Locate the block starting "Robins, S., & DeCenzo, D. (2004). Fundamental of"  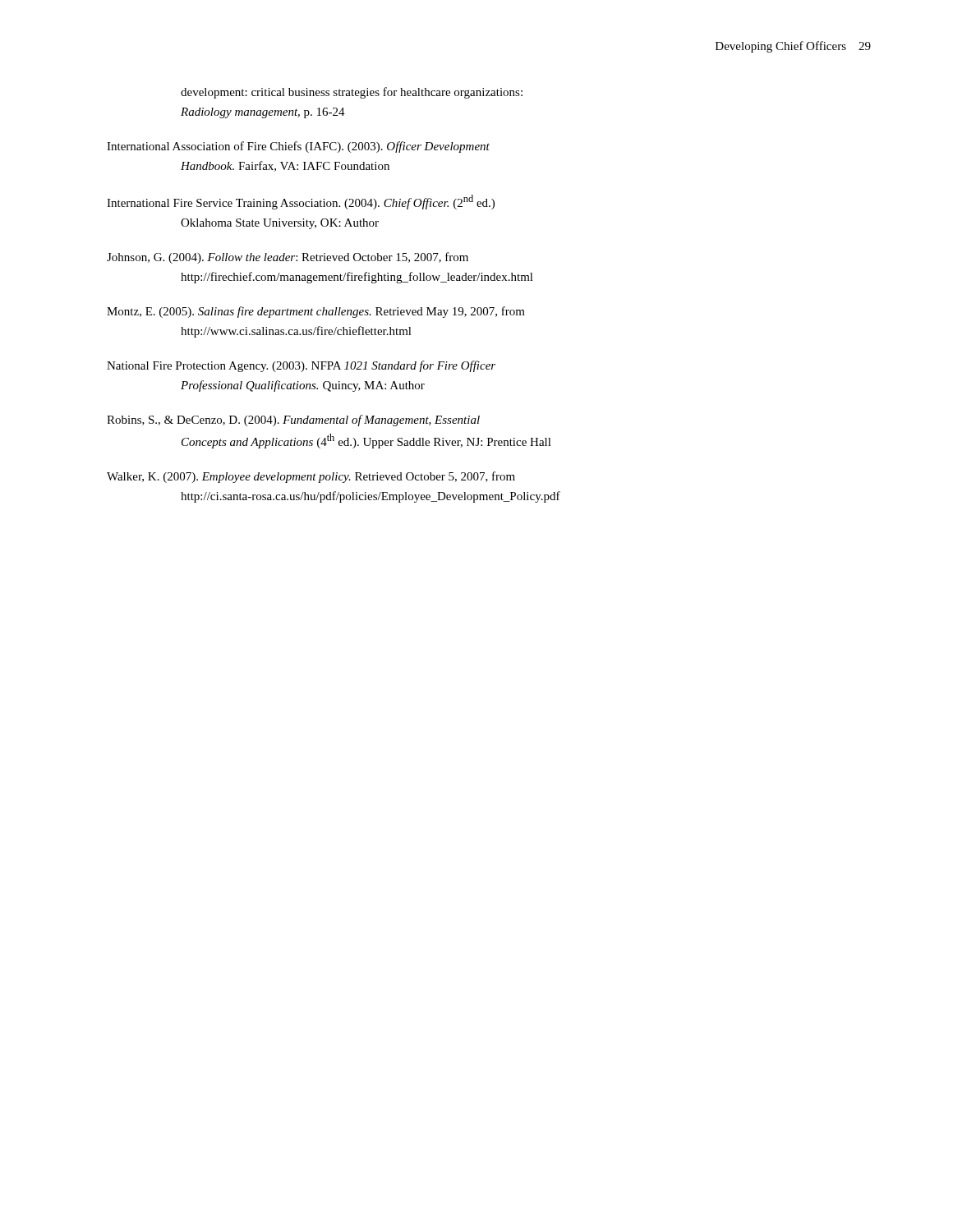489,431
